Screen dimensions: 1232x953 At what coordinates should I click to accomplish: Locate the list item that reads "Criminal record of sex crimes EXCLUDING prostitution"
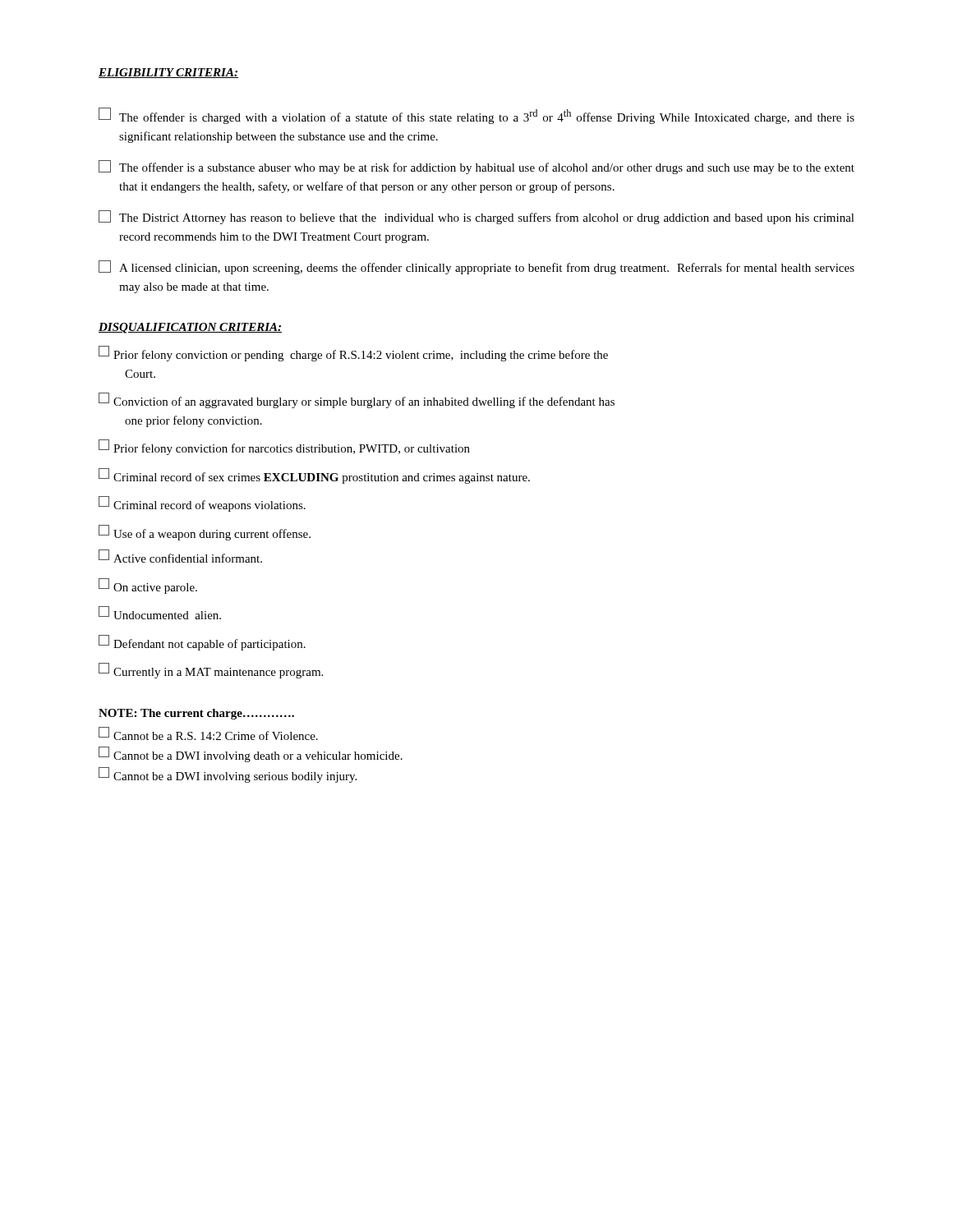click(315, 477)
